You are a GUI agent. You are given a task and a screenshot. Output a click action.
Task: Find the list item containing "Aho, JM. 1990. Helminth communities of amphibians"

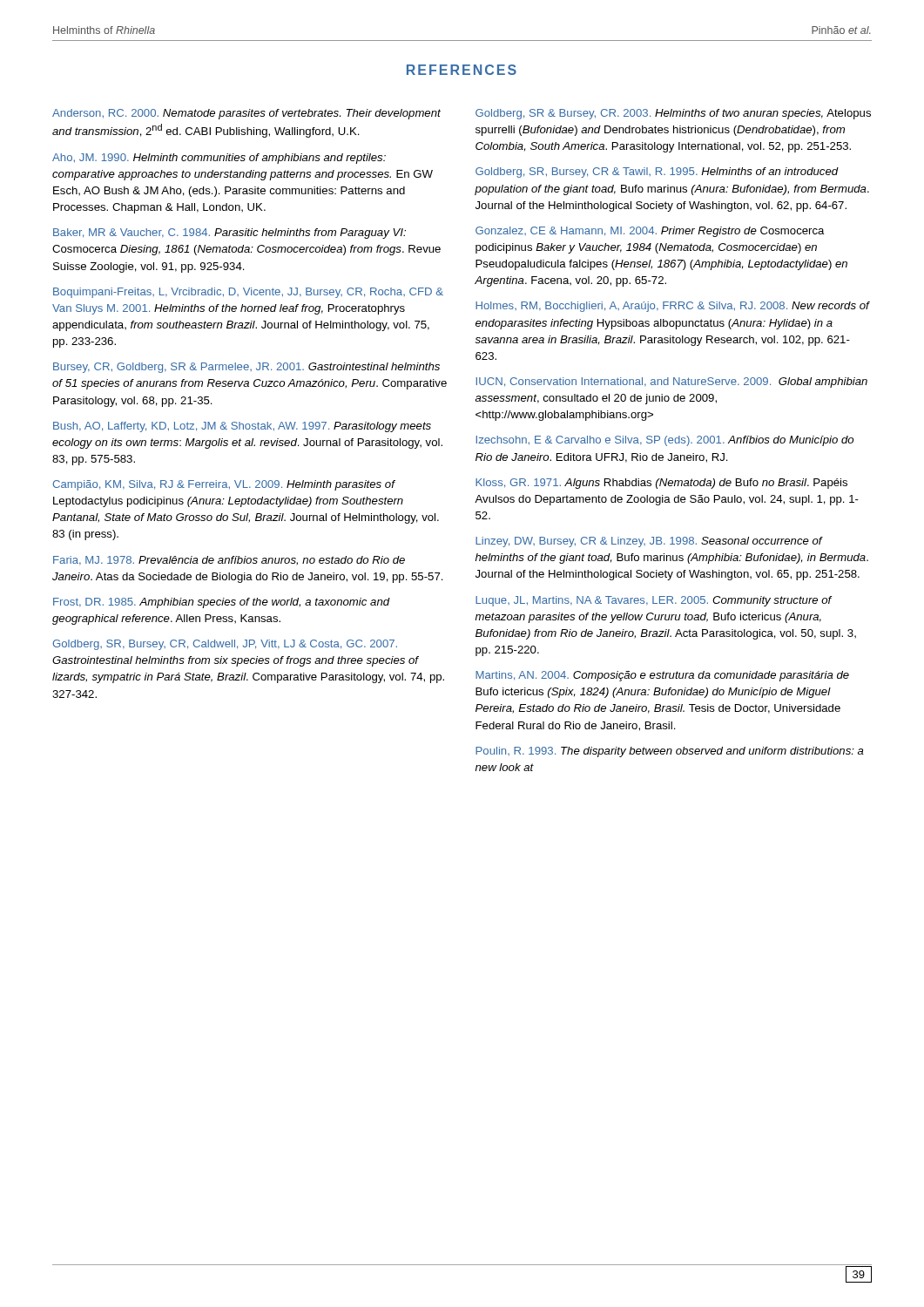(243, 182)
